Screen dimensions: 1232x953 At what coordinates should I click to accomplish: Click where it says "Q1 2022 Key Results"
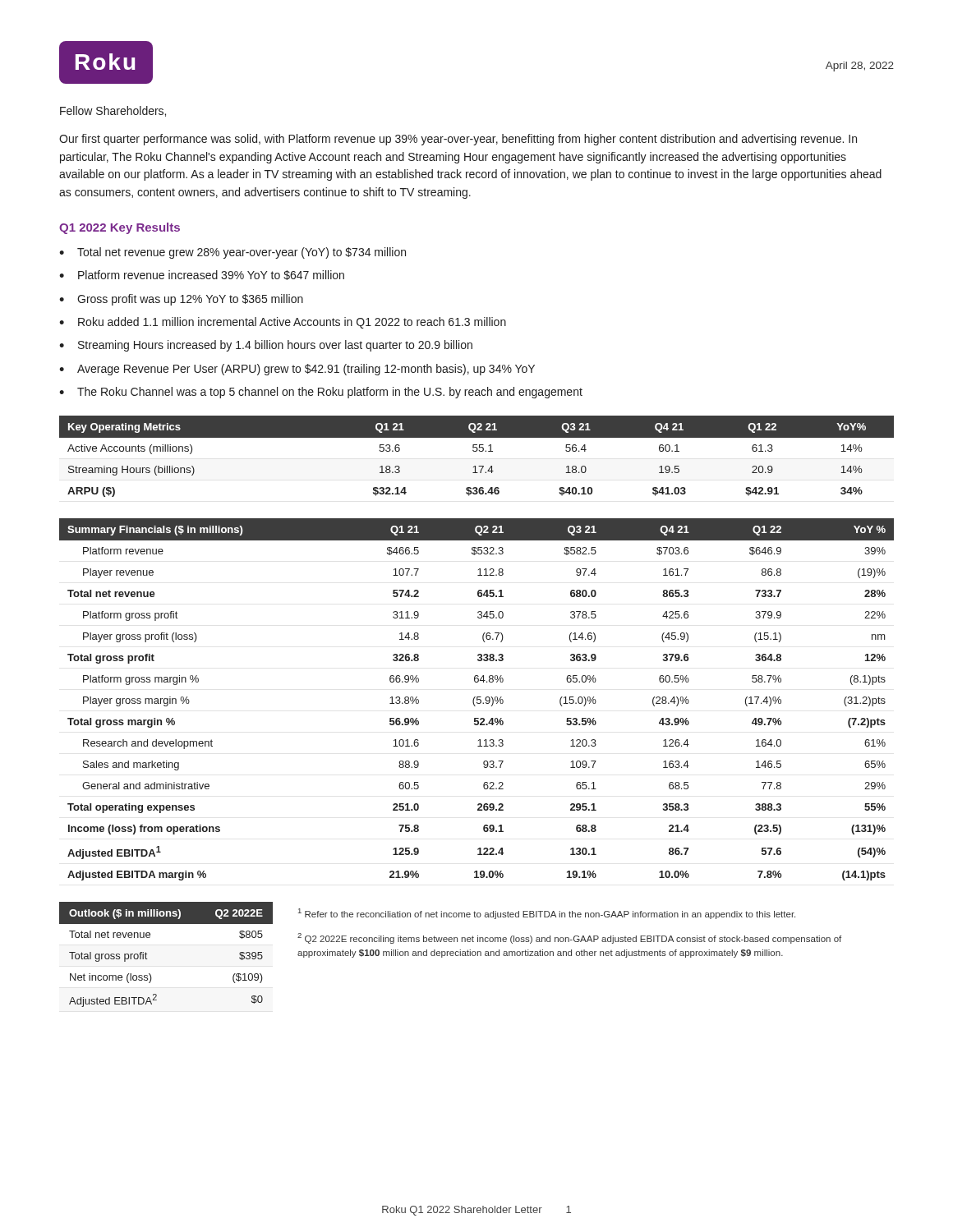[x=120, y=227]
